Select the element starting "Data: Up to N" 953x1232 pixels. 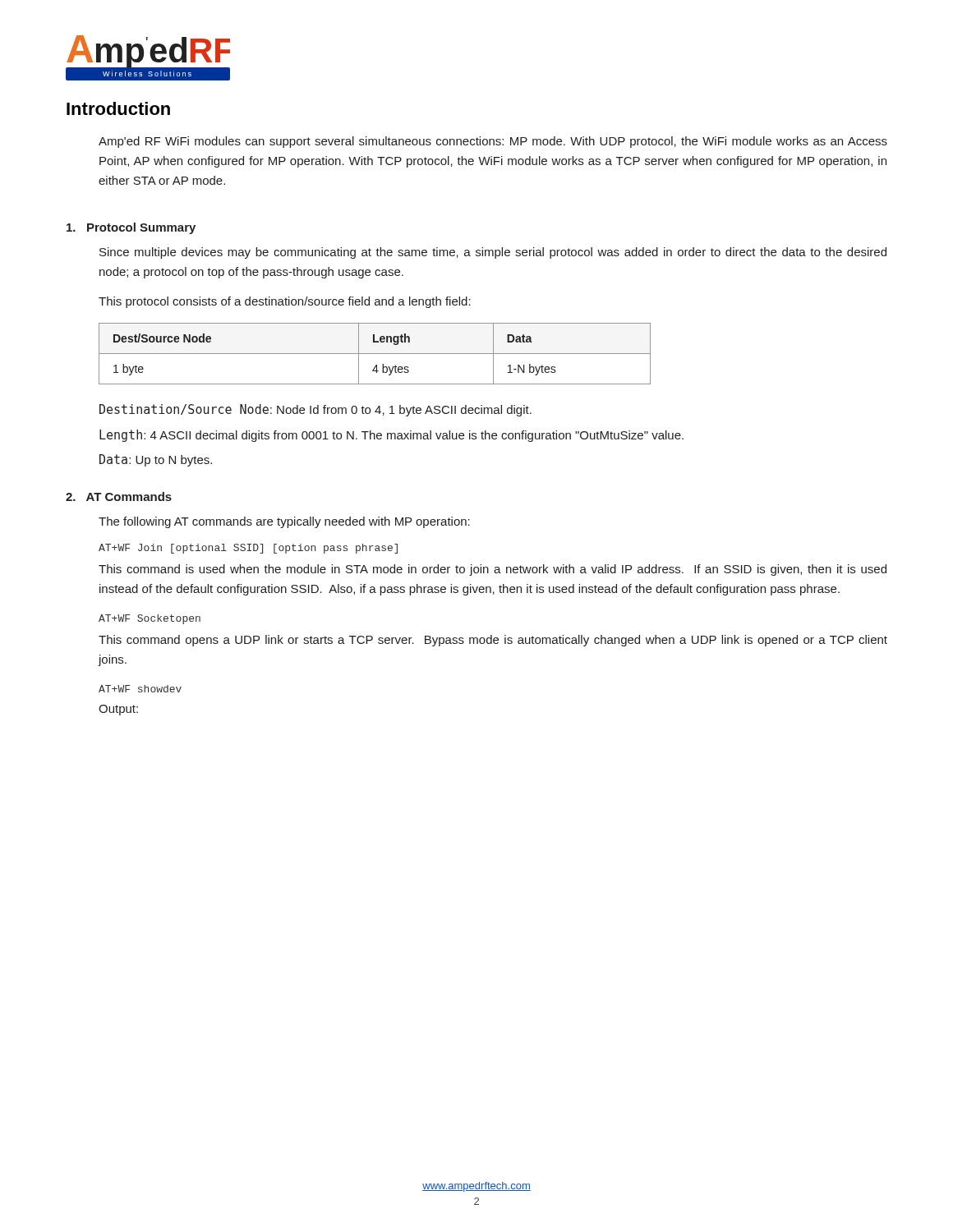(x=156, y=460)
